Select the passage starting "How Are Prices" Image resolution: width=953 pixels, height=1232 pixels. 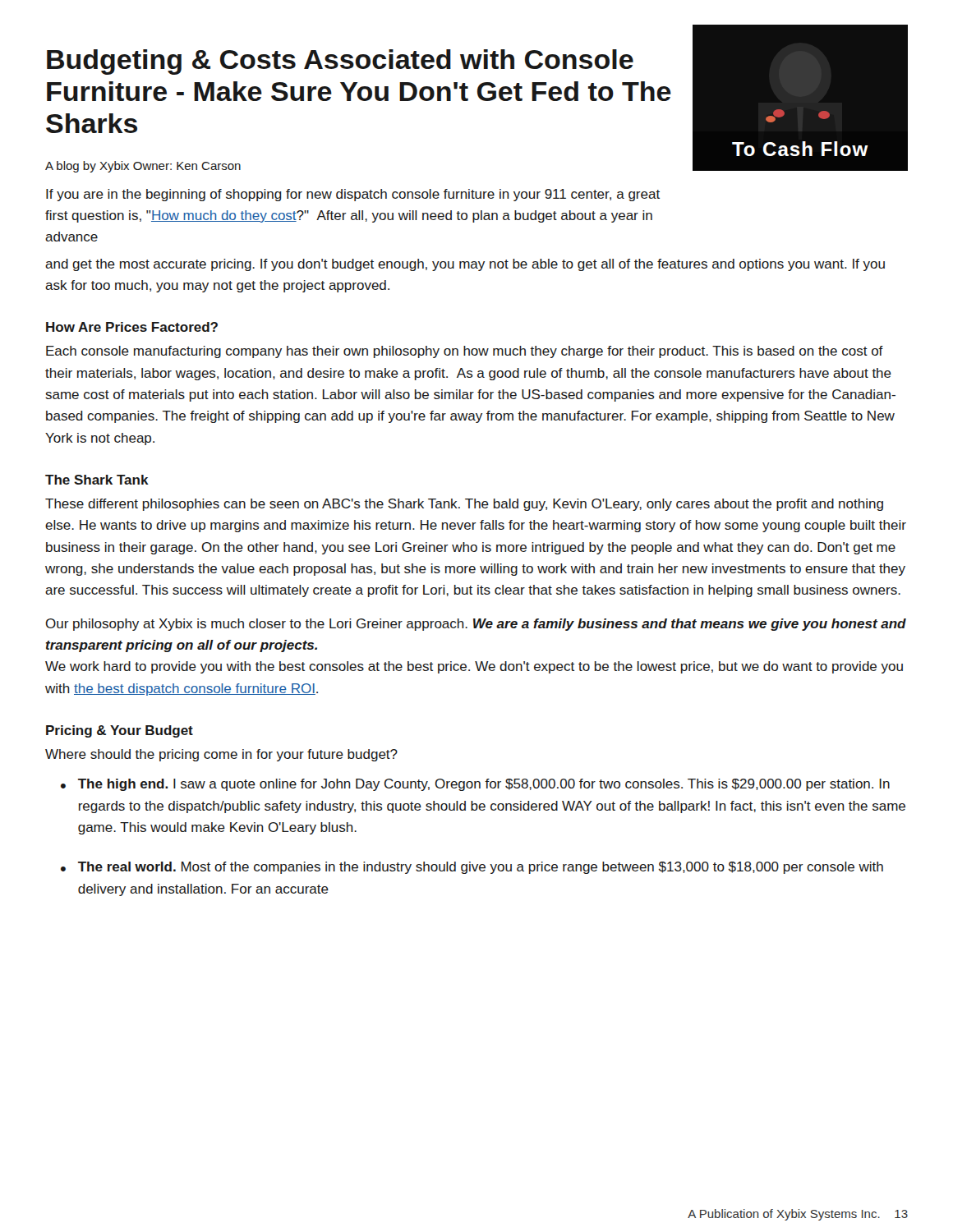tap(132, 328)
